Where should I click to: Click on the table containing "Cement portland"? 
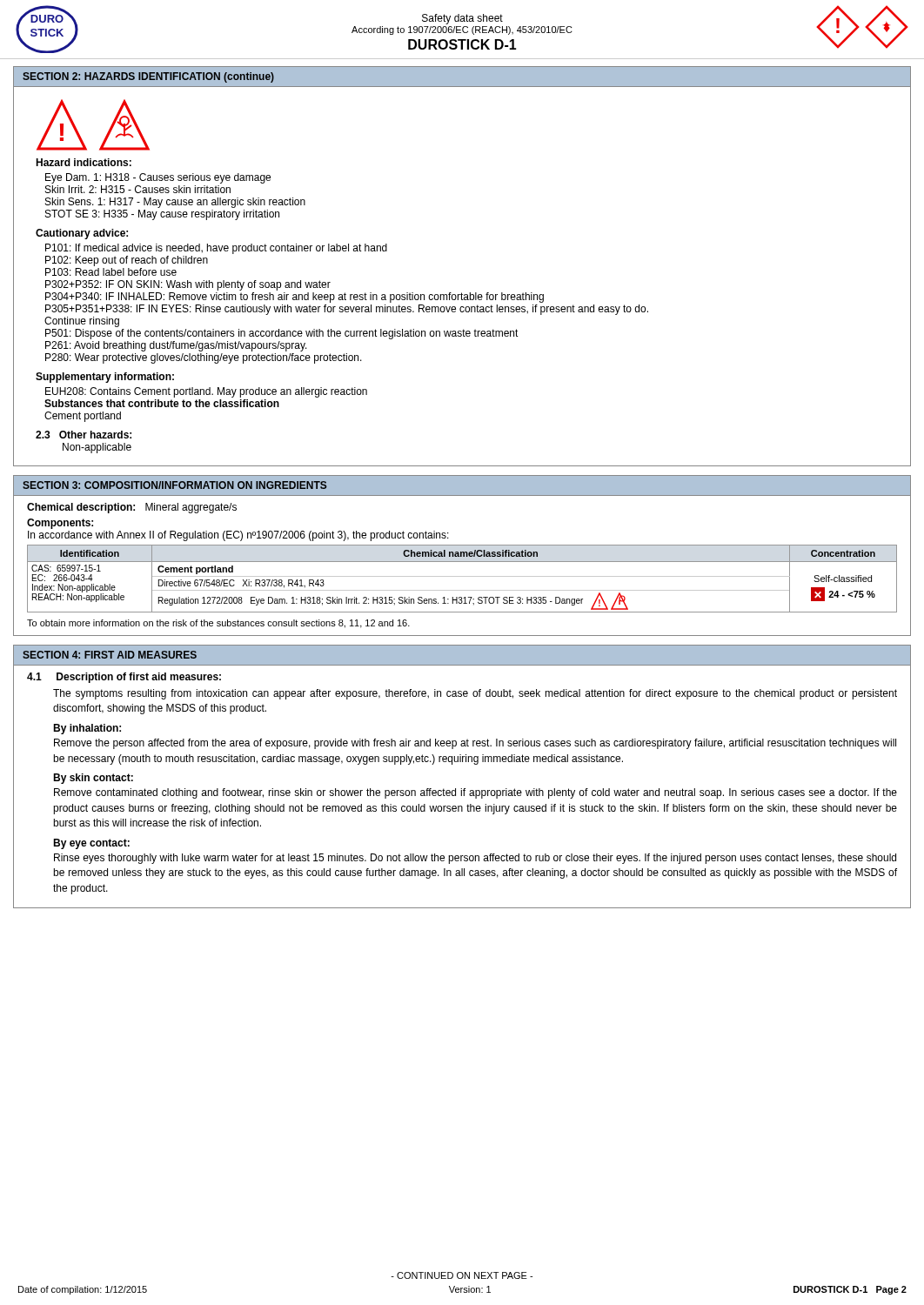[x=462, y=579]
